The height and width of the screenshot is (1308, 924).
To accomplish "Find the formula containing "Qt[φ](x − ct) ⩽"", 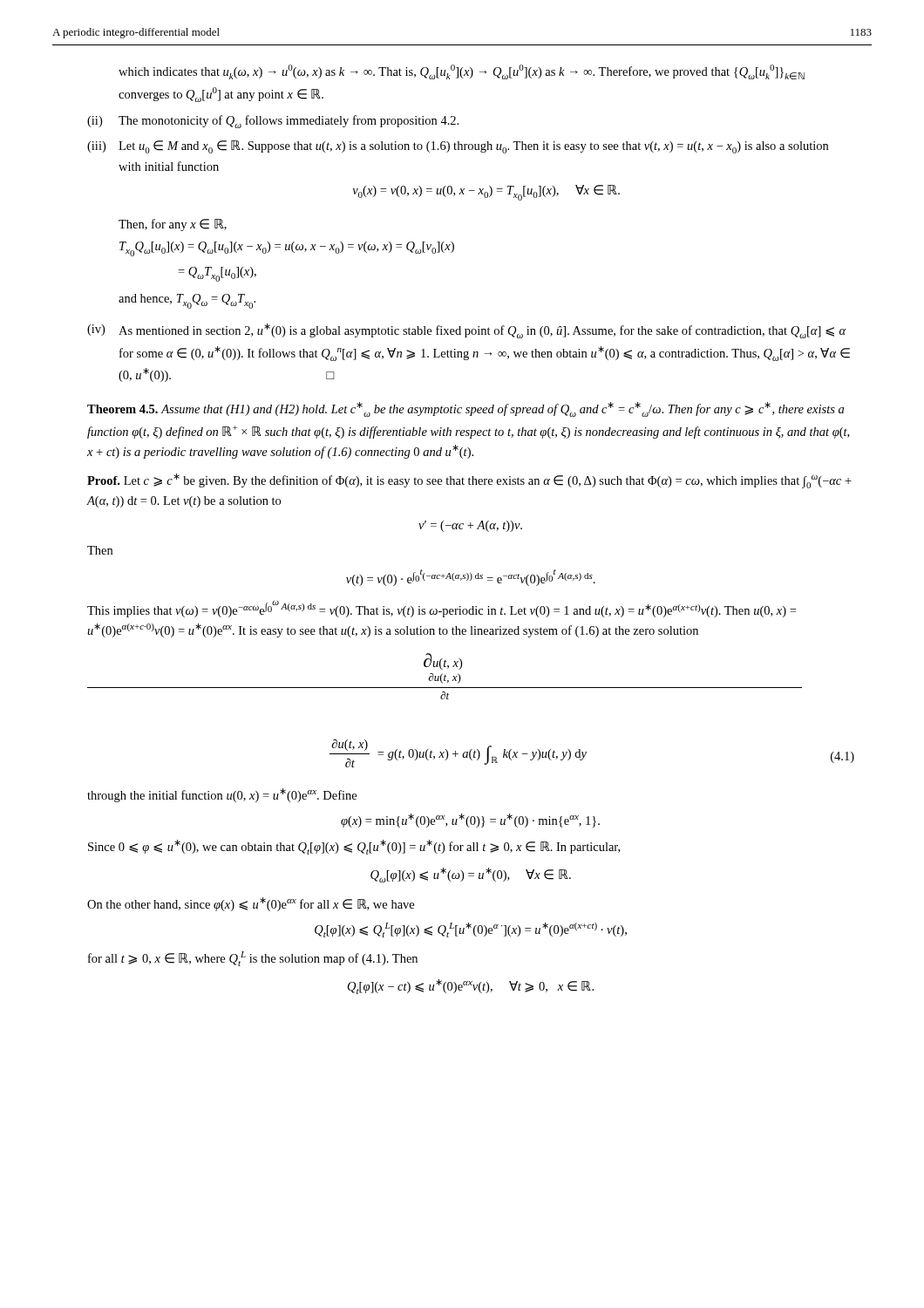I will [x=471, y=986].
